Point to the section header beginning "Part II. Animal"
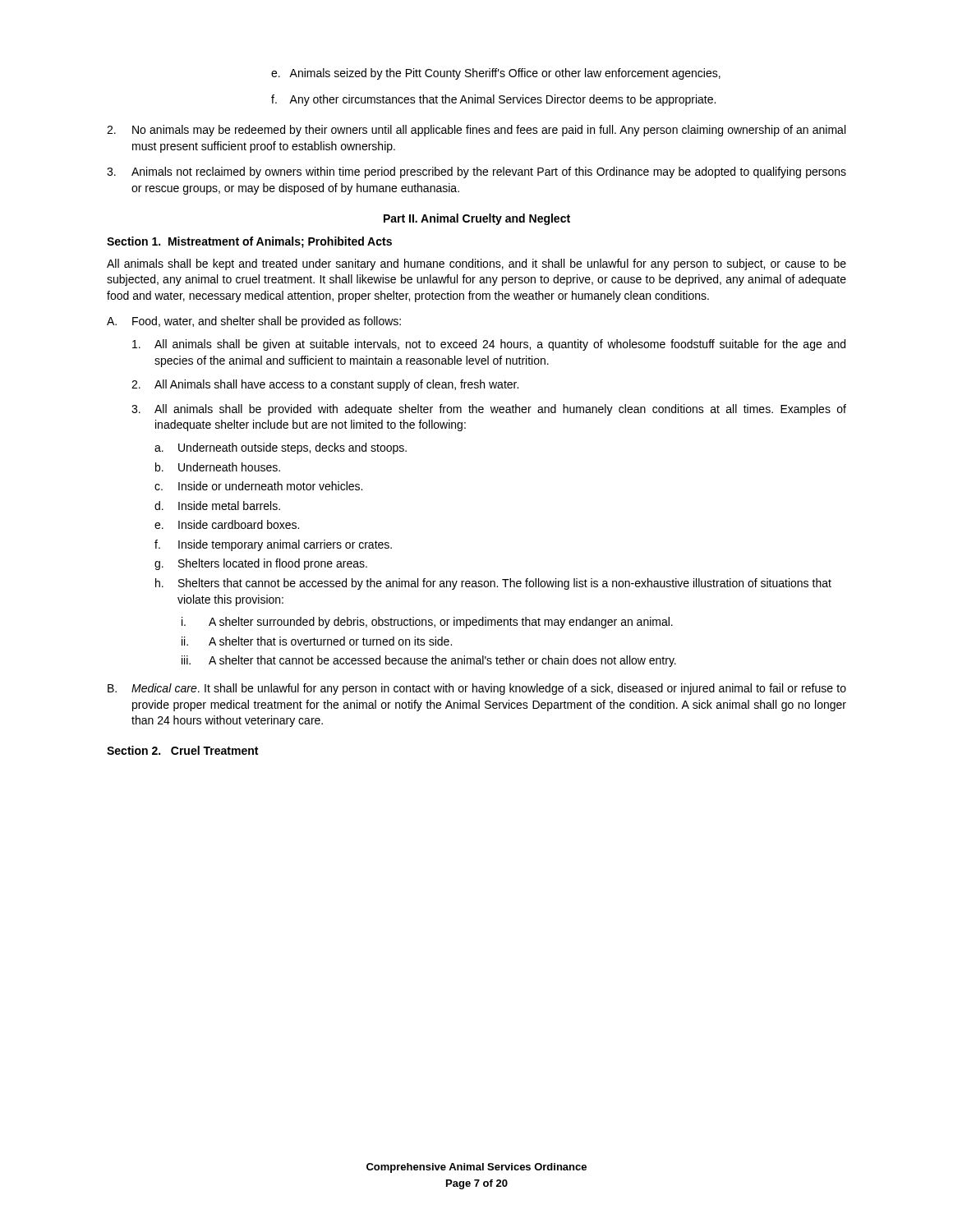Viewport: 953px width, 1232px height. pyautogui.click(x=476, y=218)
